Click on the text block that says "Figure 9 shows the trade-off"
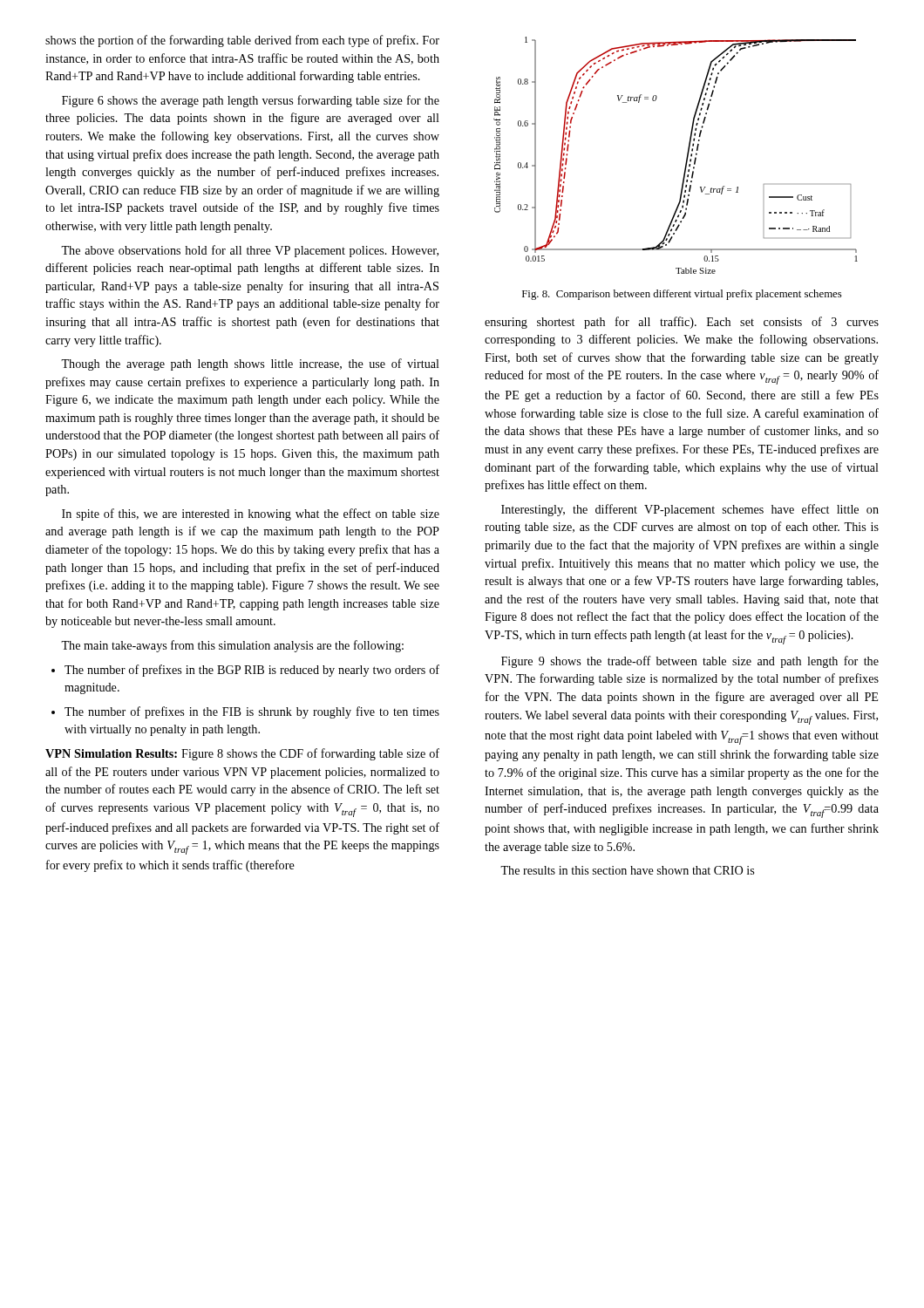Image resolution: width=924 pixels, height=1308 pixels. (682, 754)
